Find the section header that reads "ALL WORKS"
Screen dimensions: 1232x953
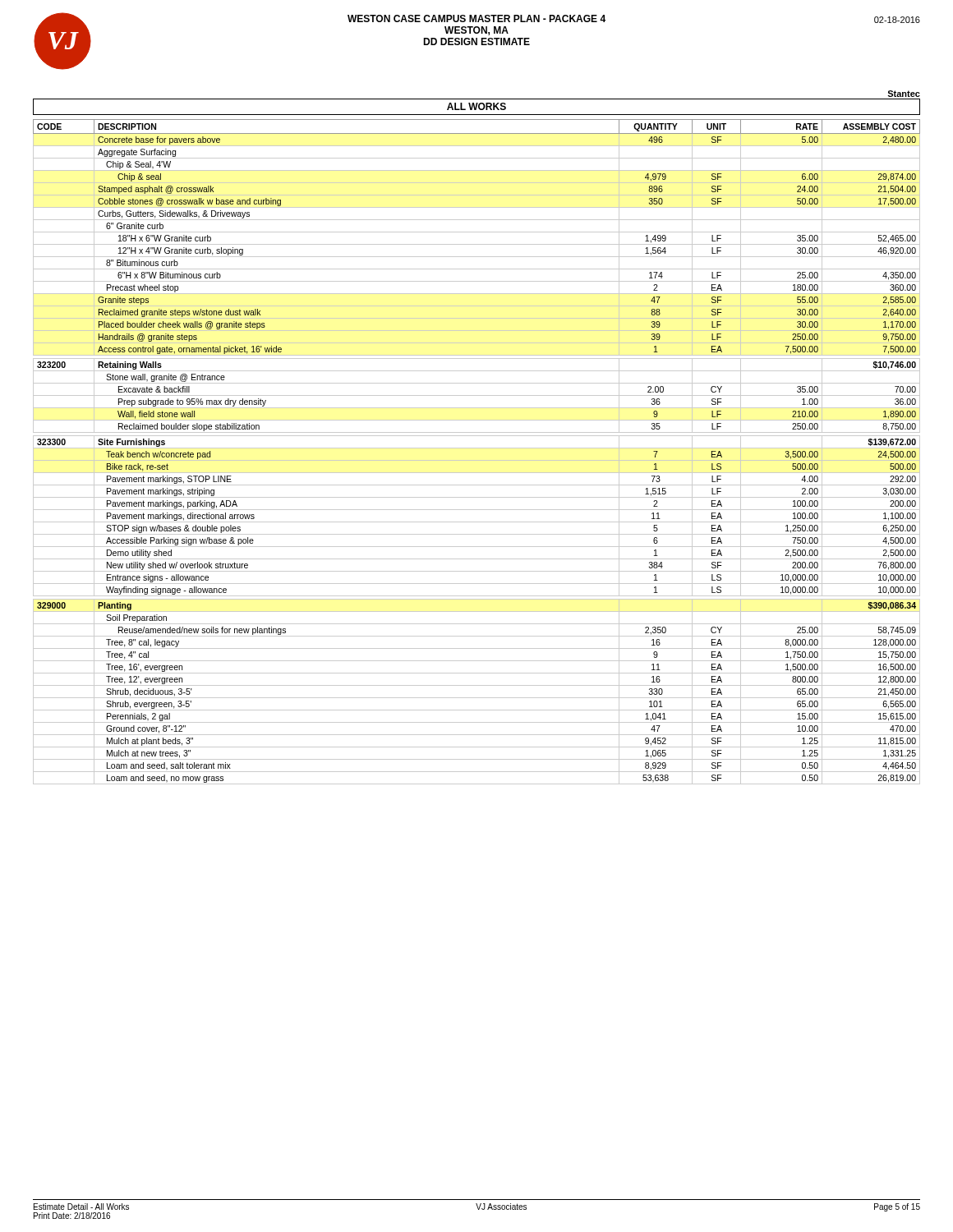coord(476,107)
